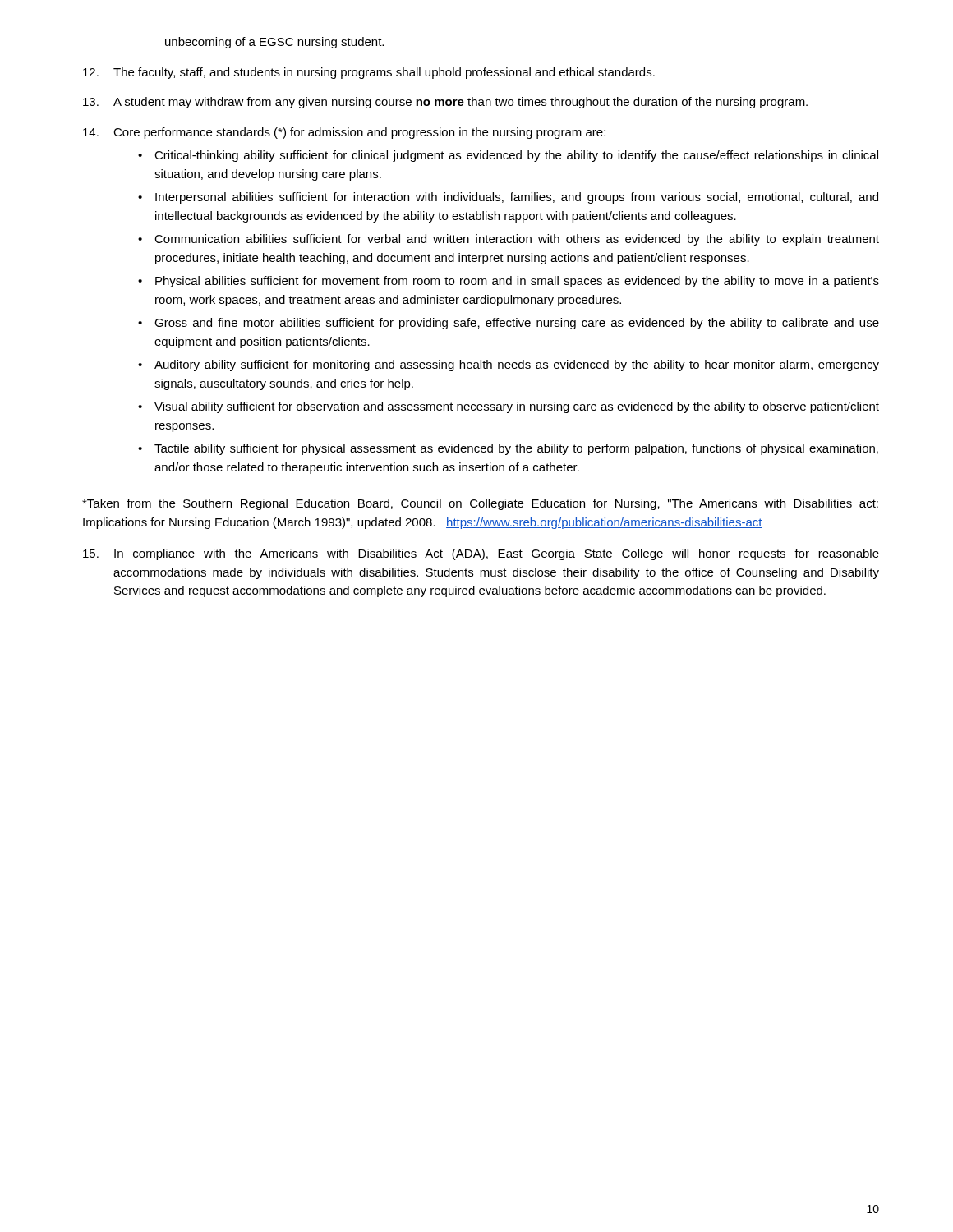Viewport: 953px width, 1232px height.
Task: Point to the block starting "Taken from the Southern Regional"
Action: click(481, 512)
